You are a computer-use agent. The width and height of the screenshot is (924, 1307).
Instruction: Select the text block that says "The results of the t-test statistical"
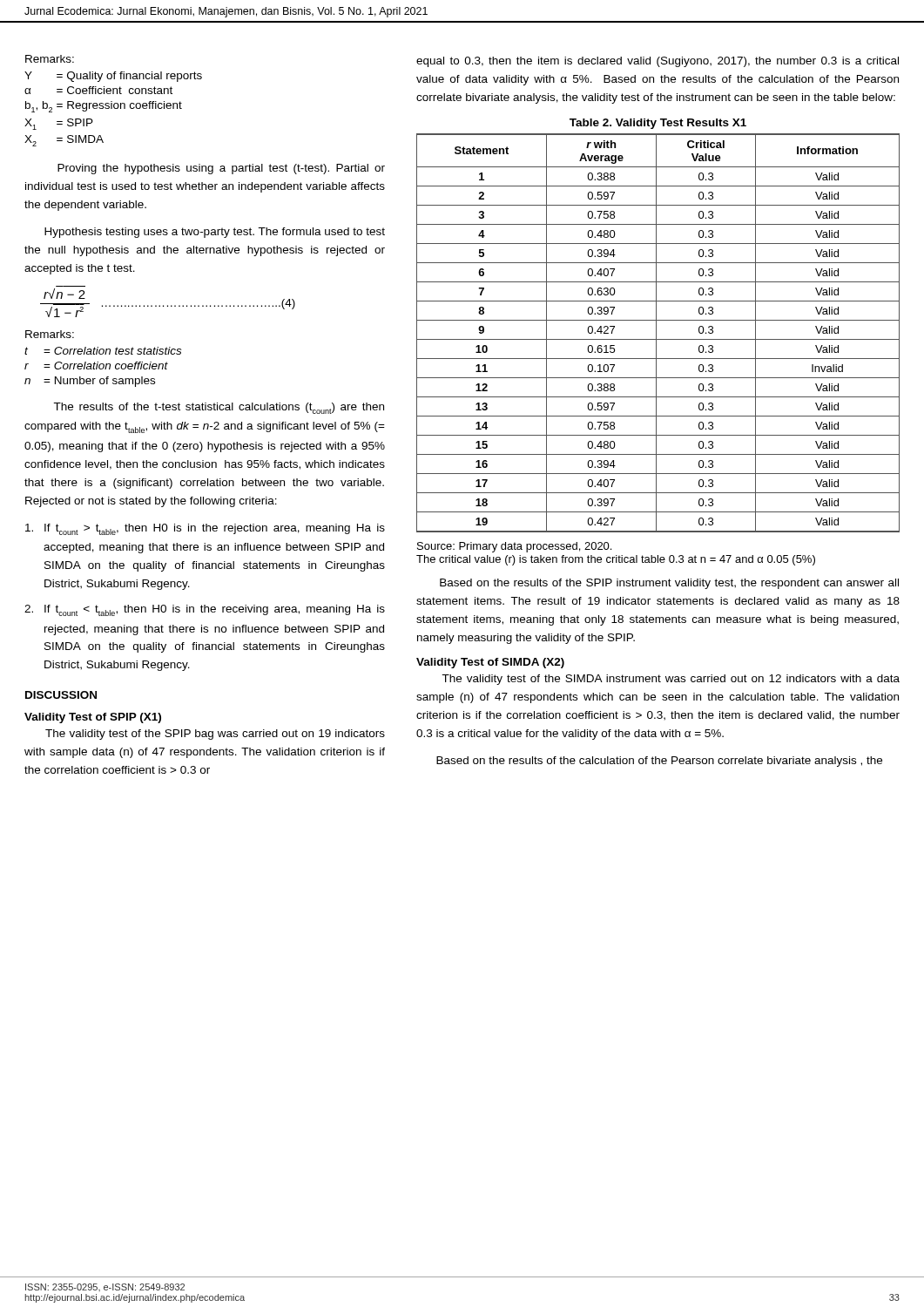(x=205, y=453)
